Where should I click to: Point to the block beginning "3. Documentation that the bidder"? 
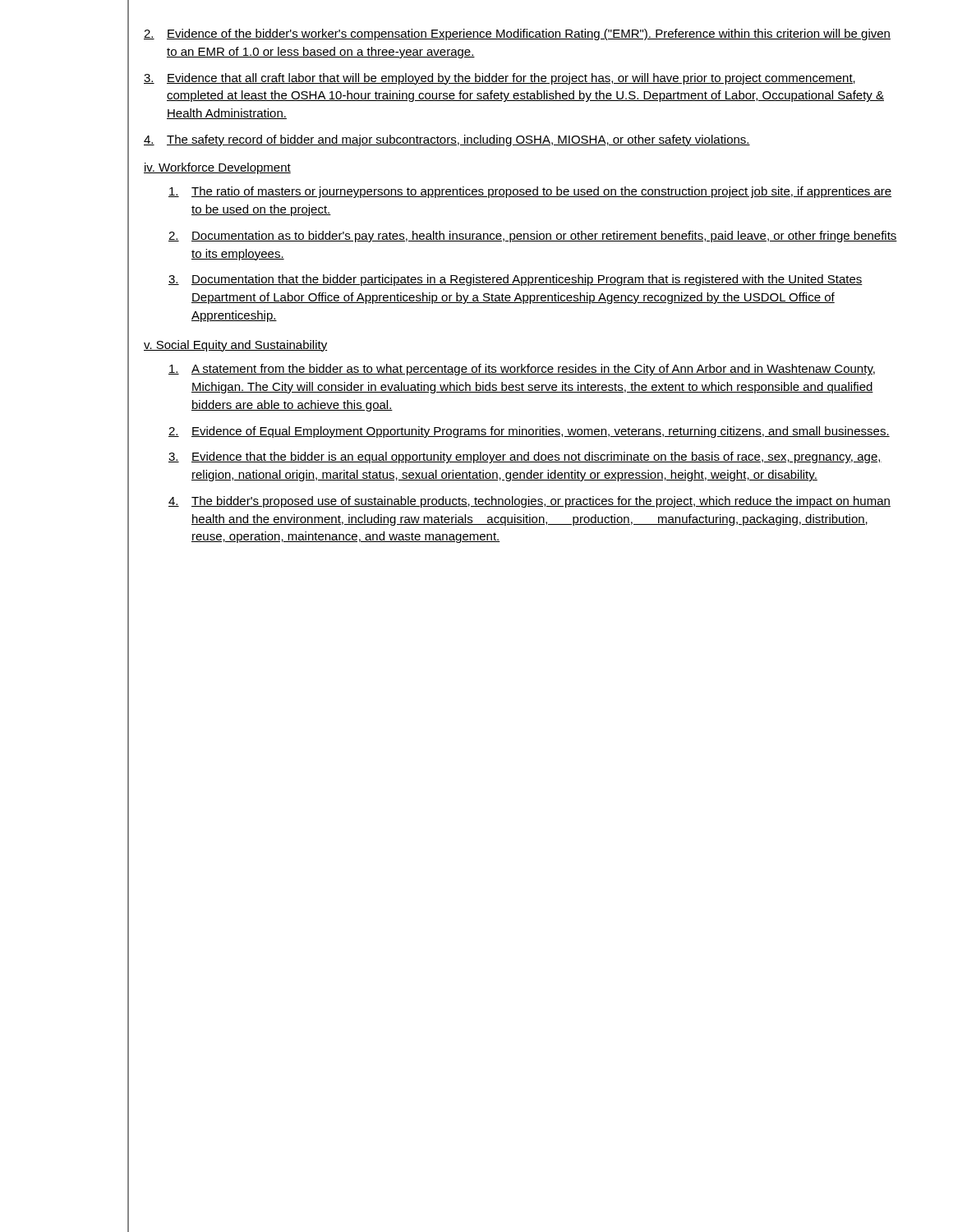point(536,297)
